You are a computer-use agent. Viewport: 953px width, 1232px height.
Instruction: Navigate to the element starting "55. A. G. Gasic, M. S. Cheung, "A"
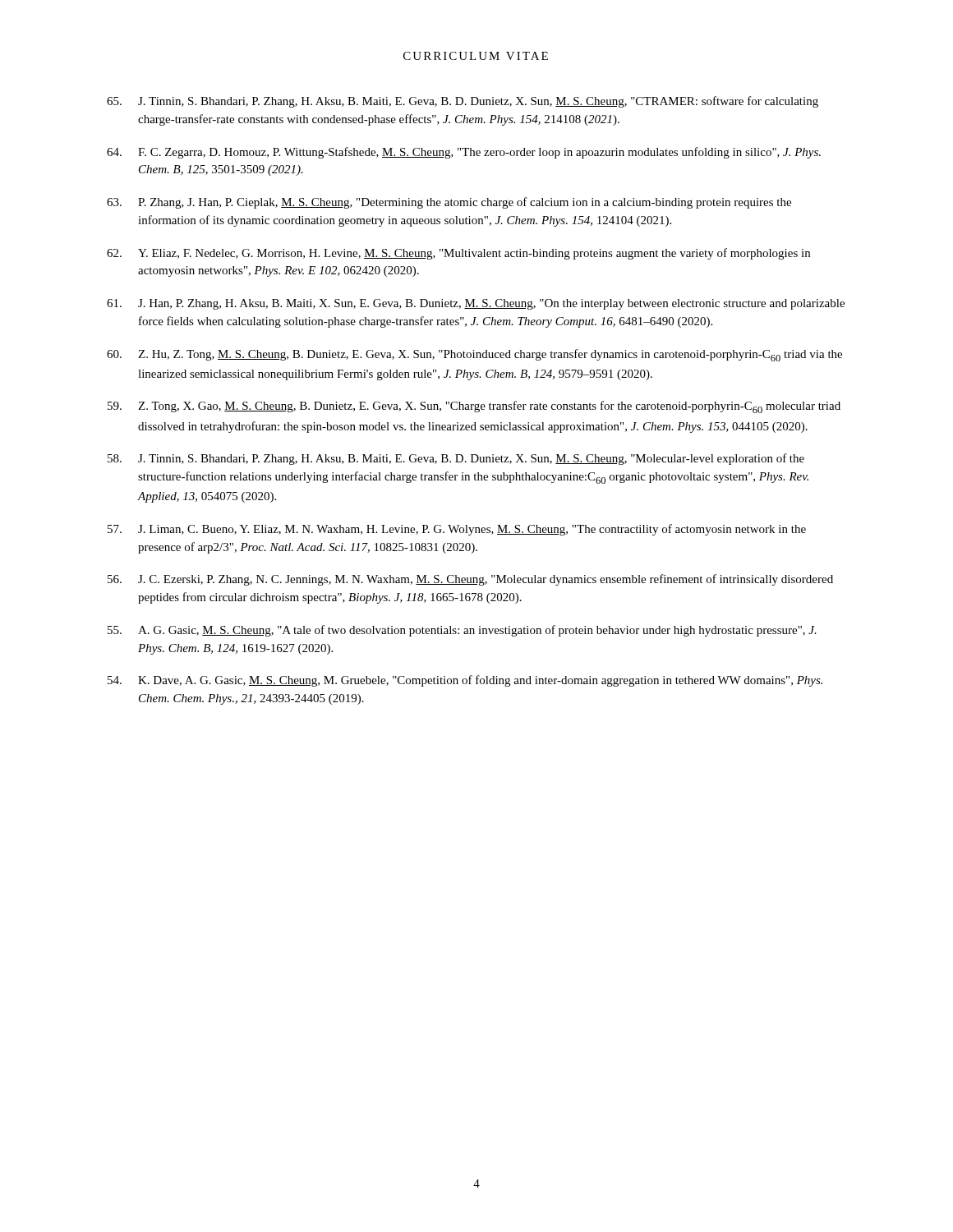(x=476, y=640)
